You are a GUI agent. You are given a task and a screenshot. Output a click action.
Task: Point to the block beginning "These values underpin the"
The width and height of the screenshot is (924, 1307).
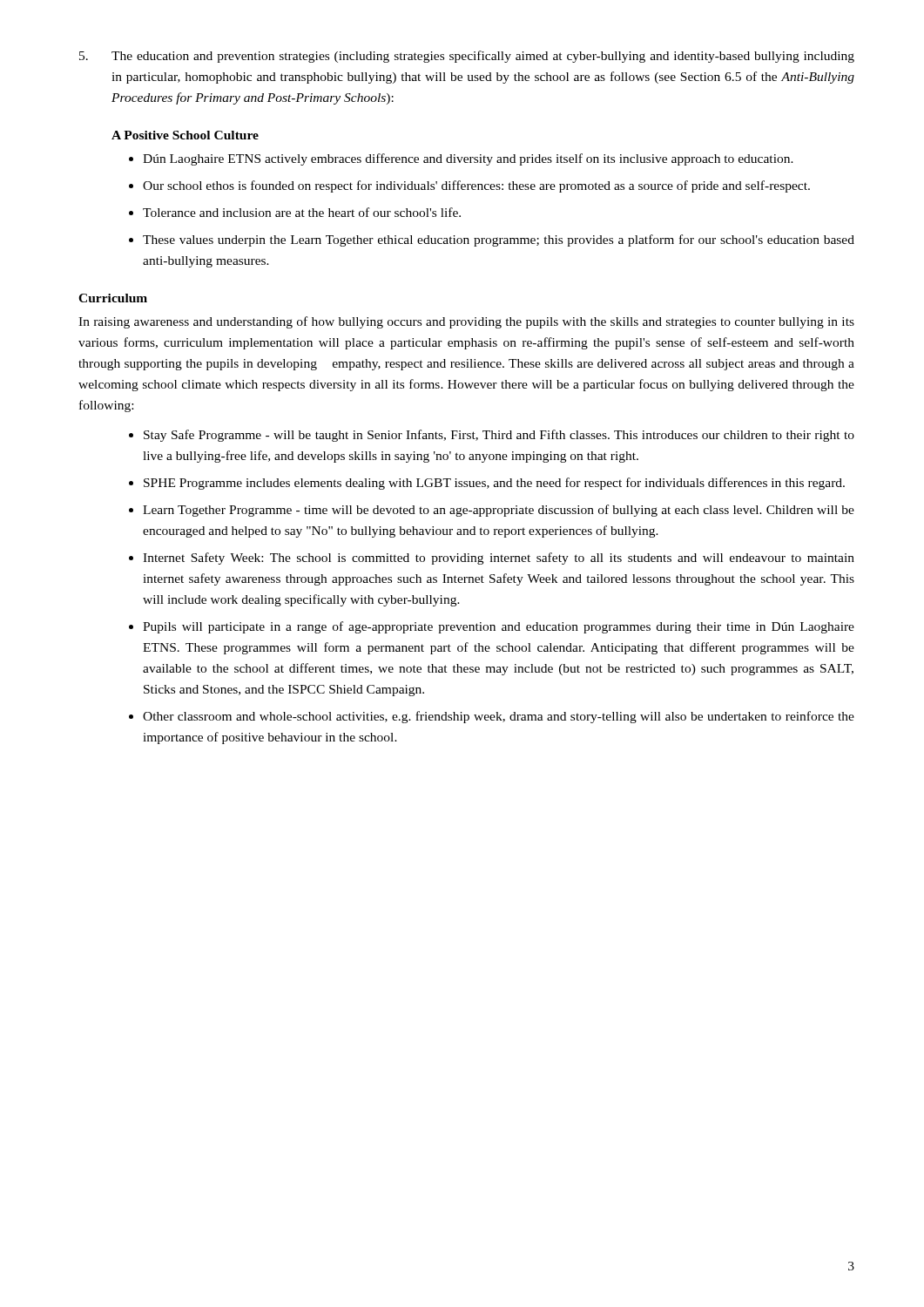coord(499,250)
